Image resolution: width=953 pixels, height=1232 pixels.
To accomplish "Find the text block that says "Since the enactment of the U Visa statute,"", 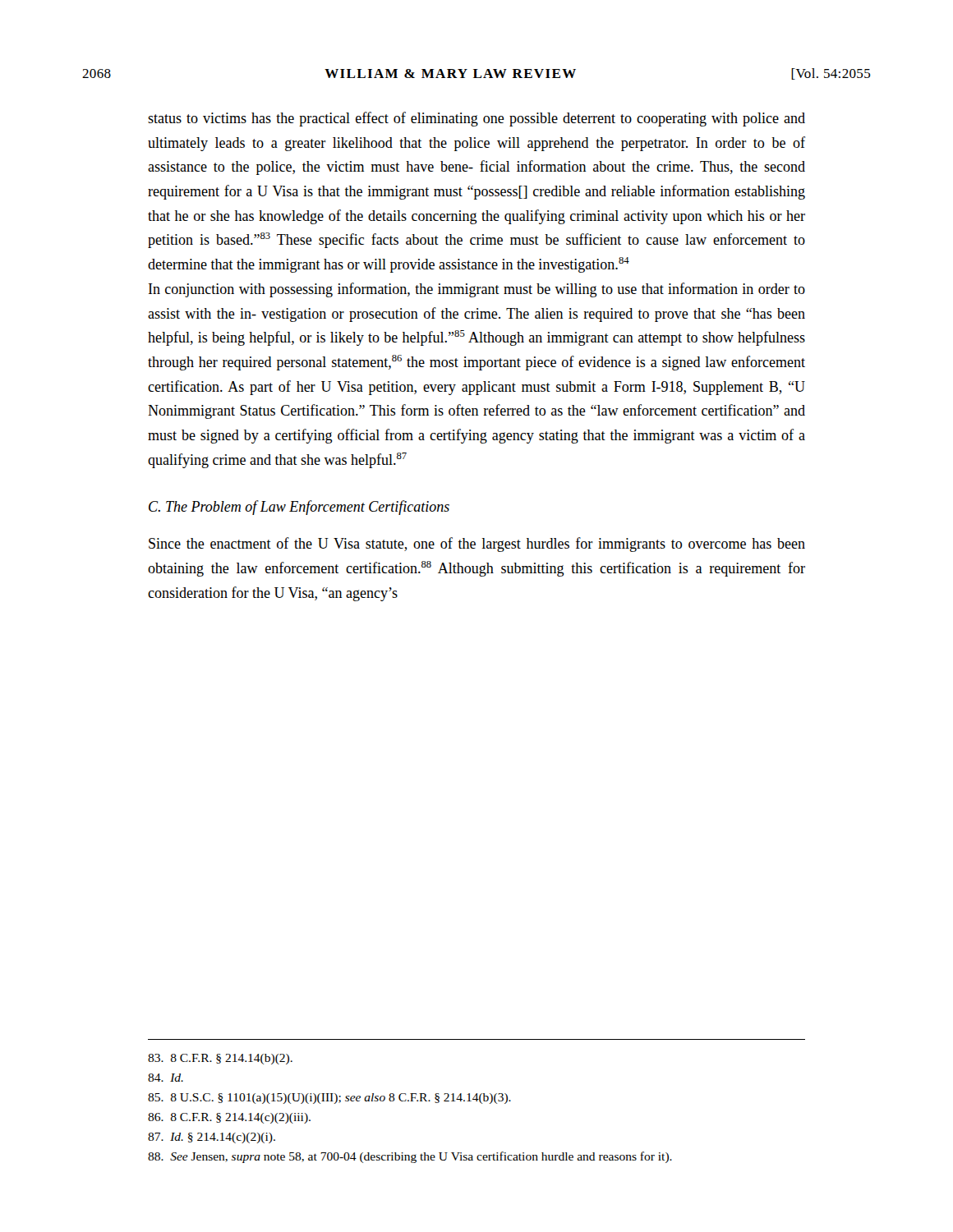I will click(x=476, y=569).
